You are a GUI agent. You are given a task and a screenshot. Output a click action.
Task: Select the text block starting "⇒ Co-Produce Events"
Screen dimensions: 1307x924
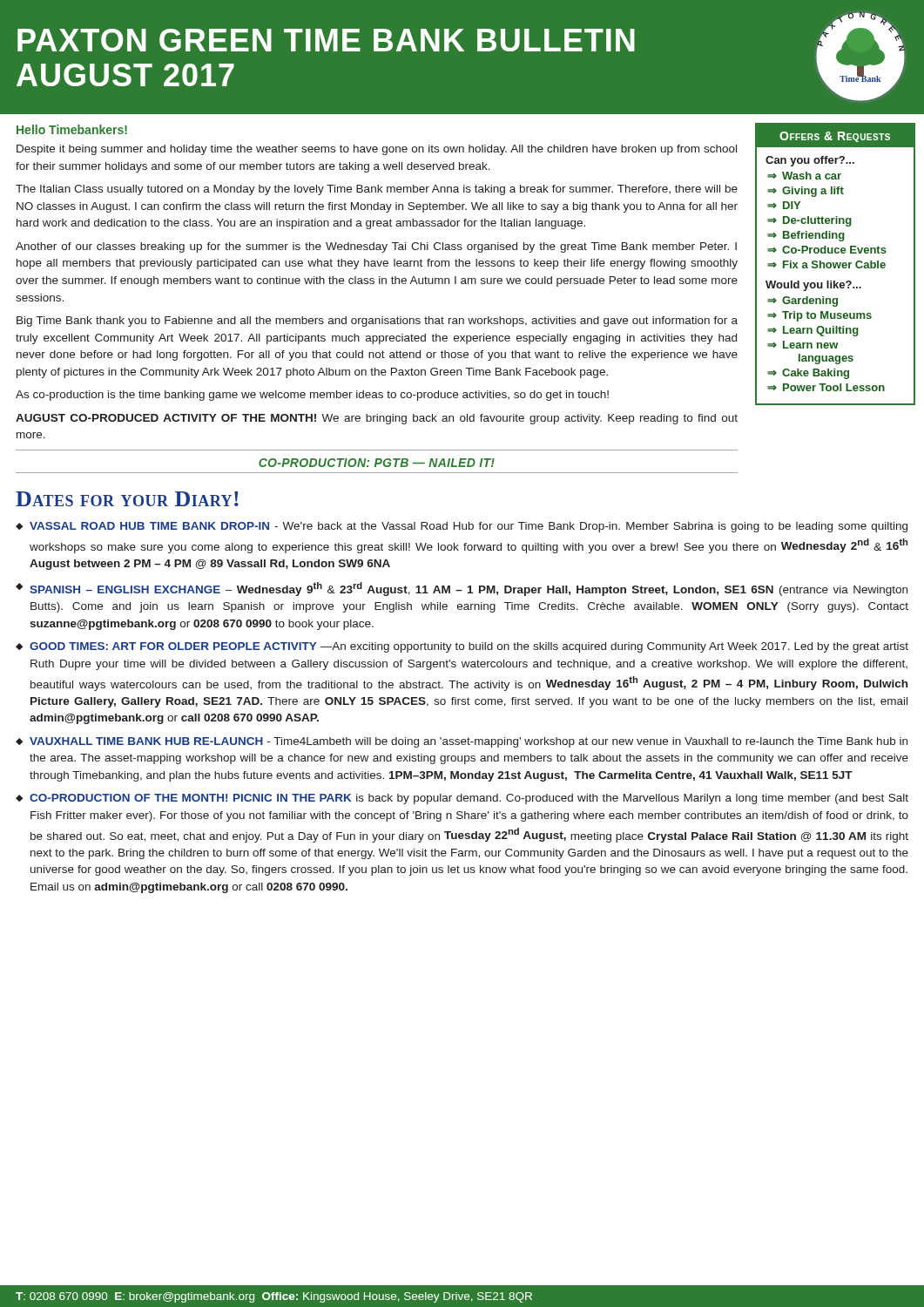pyautogui.click(x=827, y=250)
